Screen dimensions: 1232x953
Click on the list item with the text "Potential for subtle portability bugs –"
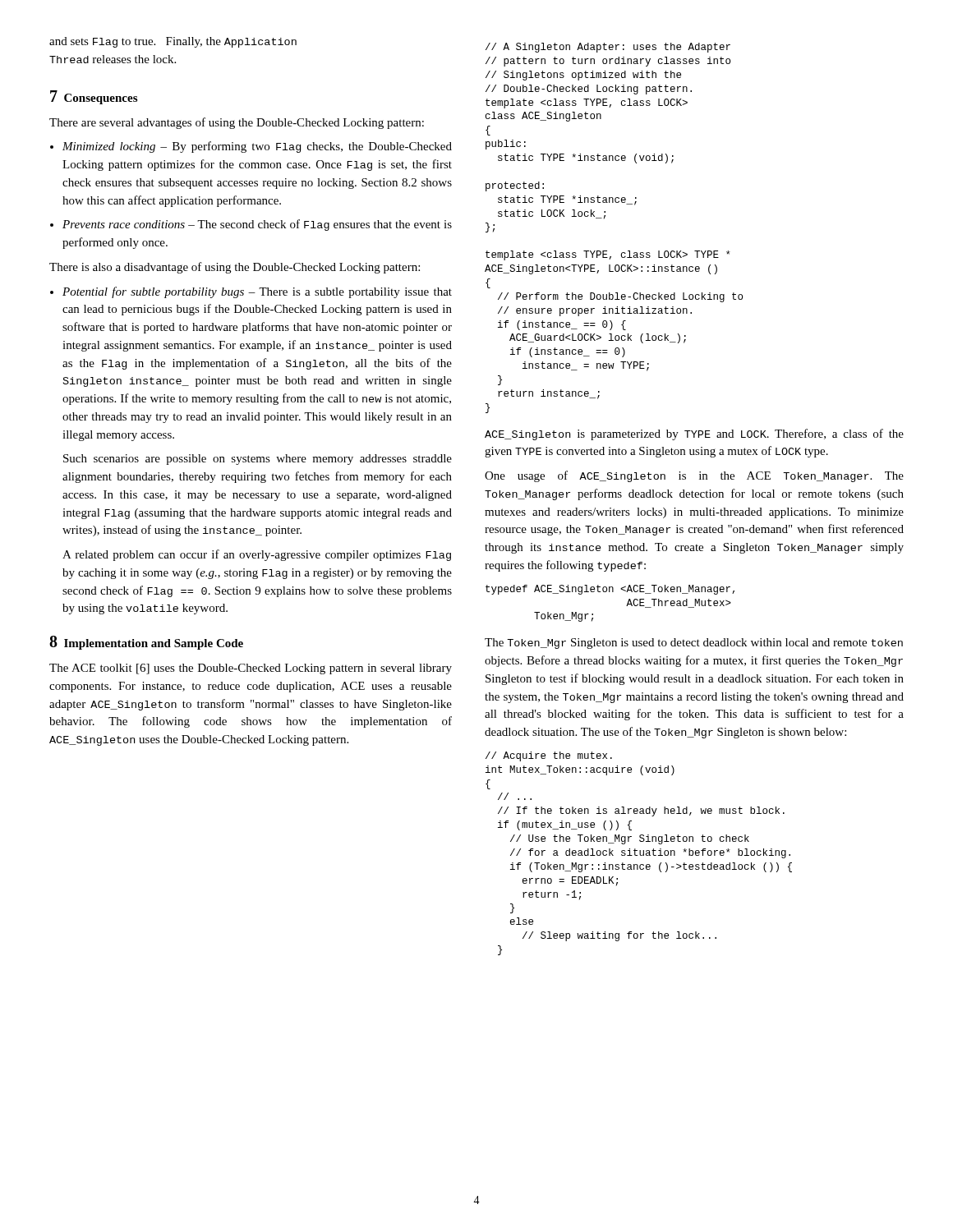257,451
